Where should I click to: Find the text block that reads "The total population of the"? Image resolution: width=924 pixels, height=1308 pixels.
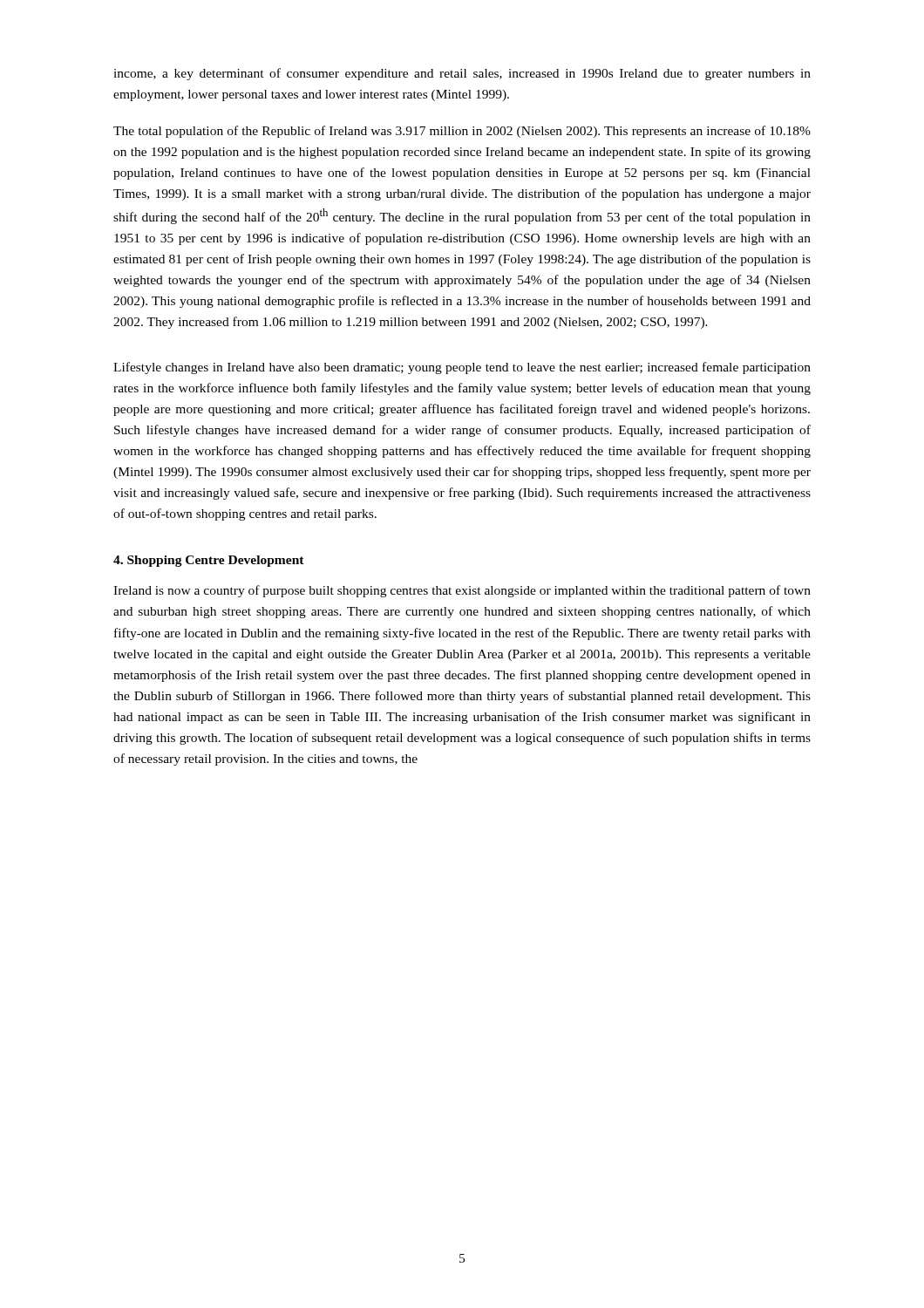(x=462, y=226)
